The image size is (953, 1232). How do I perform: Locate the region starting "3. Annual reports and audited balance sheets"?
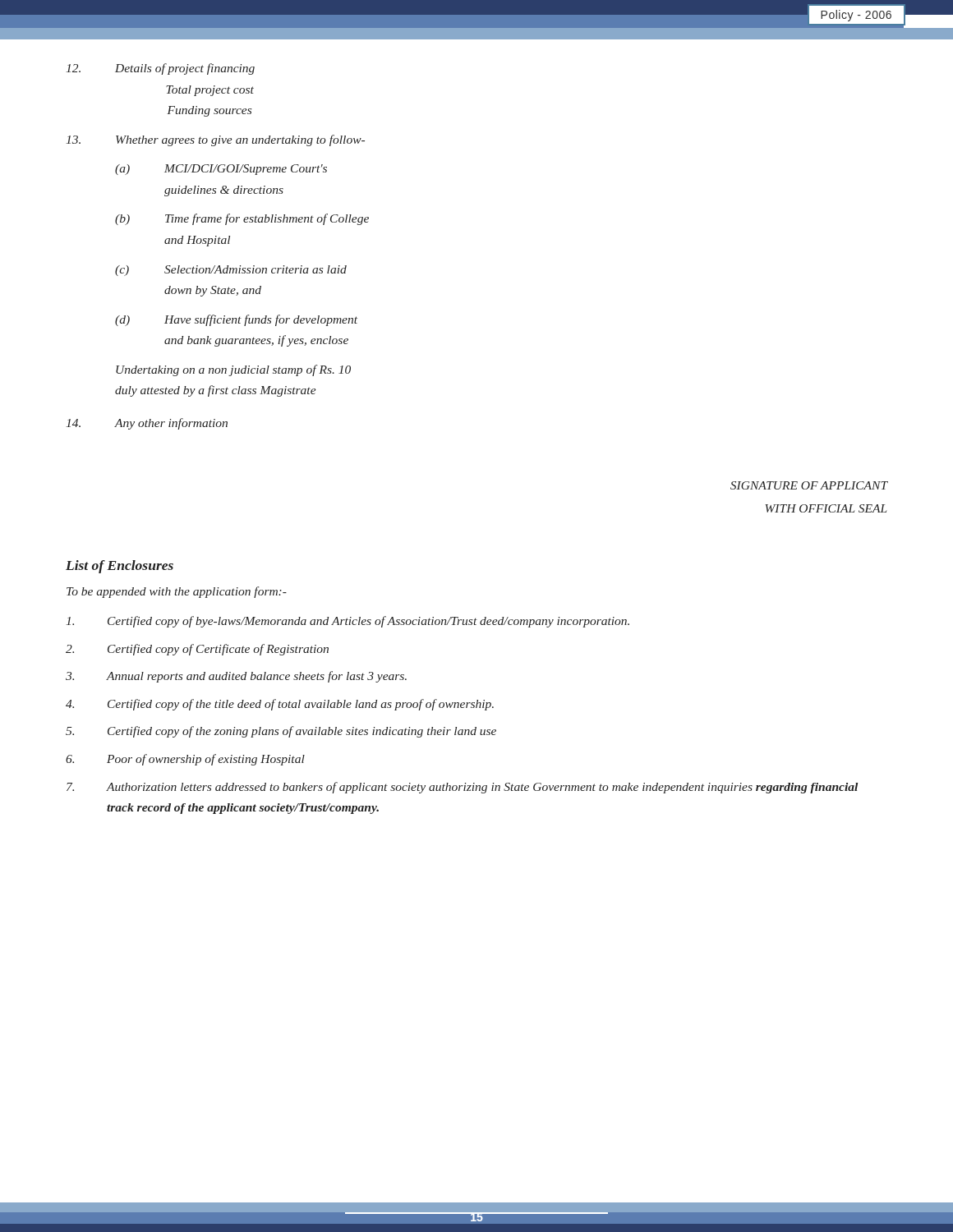tap(237, 676)
